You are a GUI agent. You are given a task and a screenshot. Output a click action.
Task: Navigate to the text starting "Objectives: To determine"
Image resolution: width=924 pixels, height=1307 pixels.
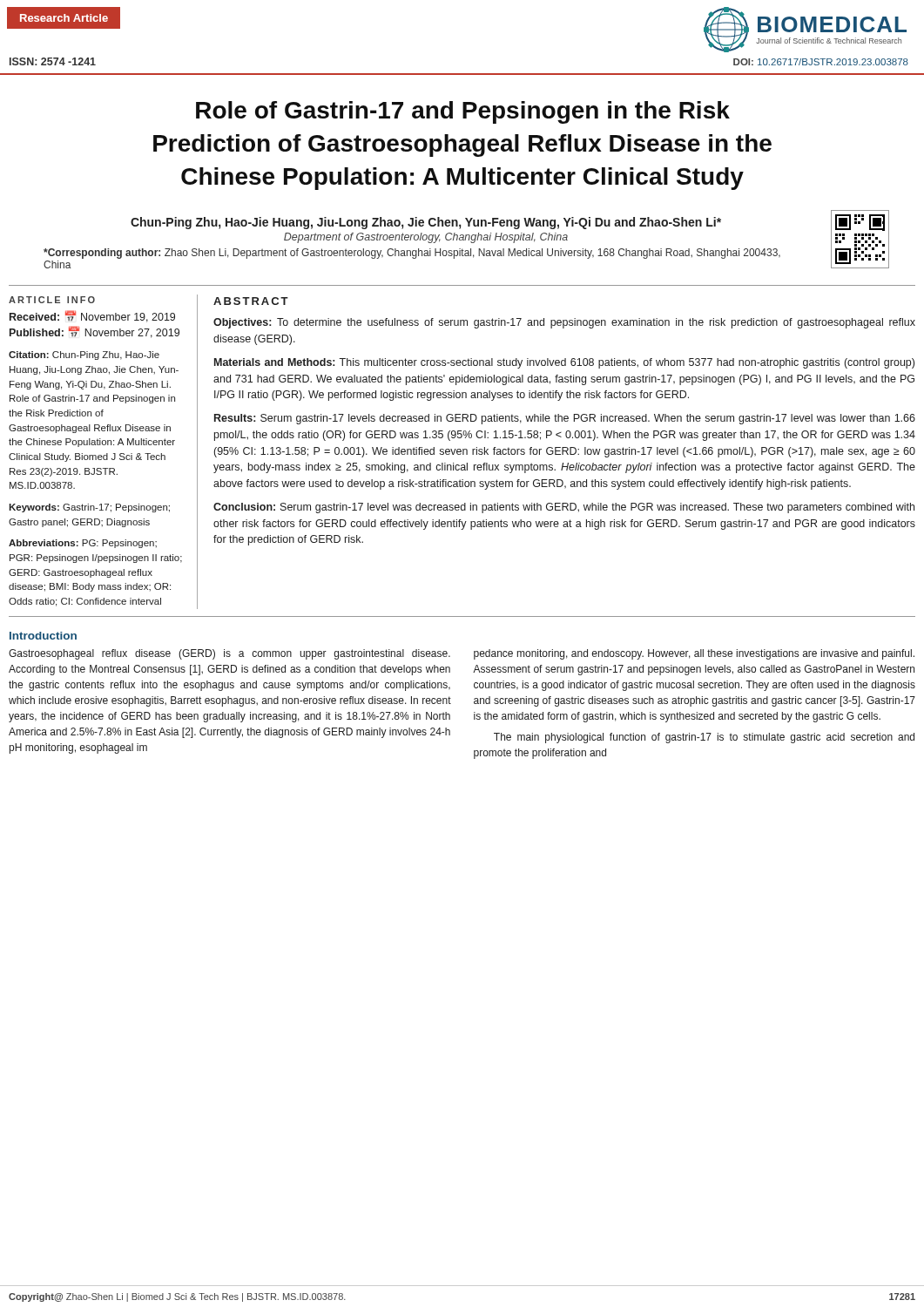click(564, 331)
